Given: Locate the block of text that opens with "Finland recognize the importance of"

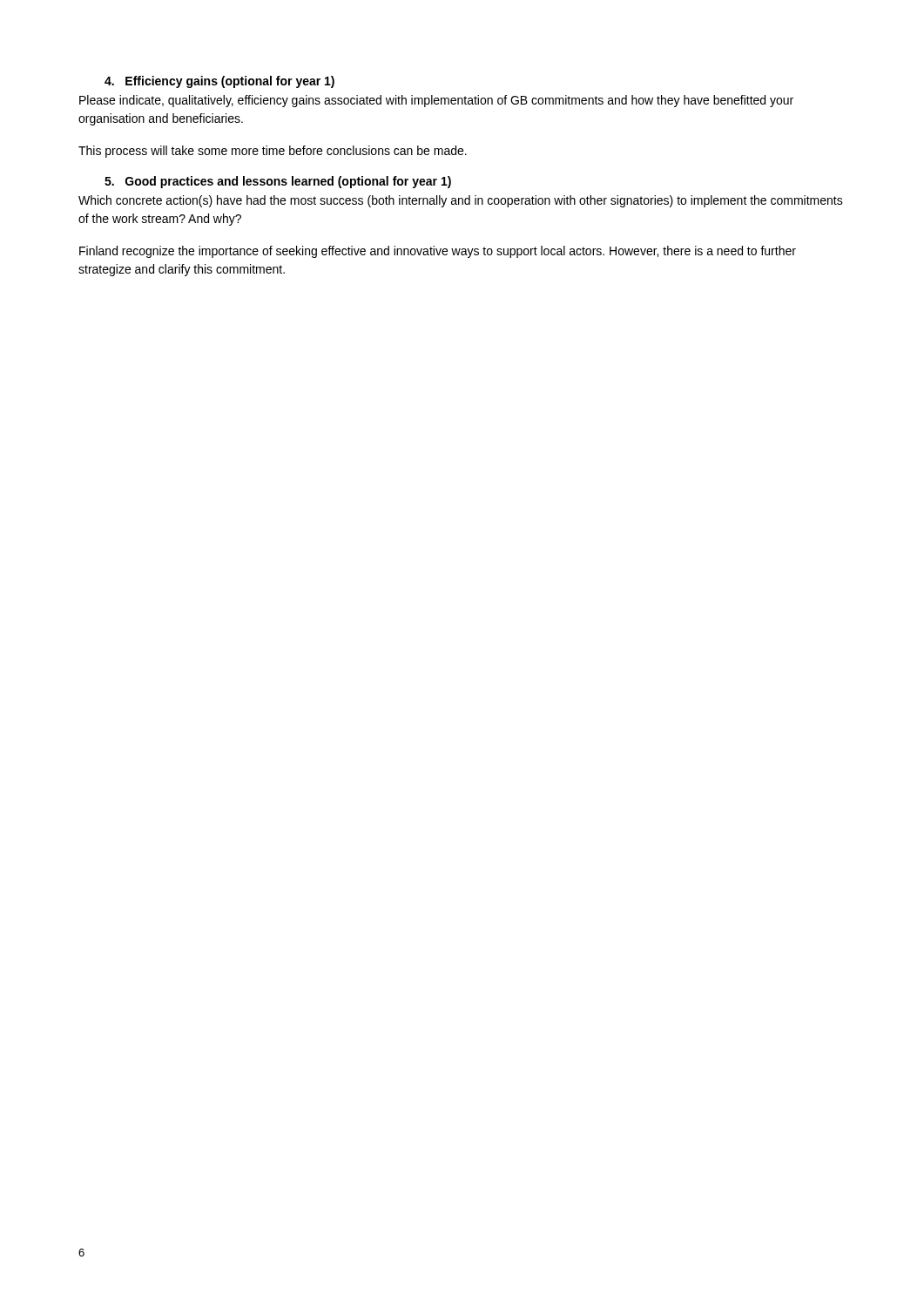Looking at the screenshot, I should pyautogui.click(x=437, y=260).
